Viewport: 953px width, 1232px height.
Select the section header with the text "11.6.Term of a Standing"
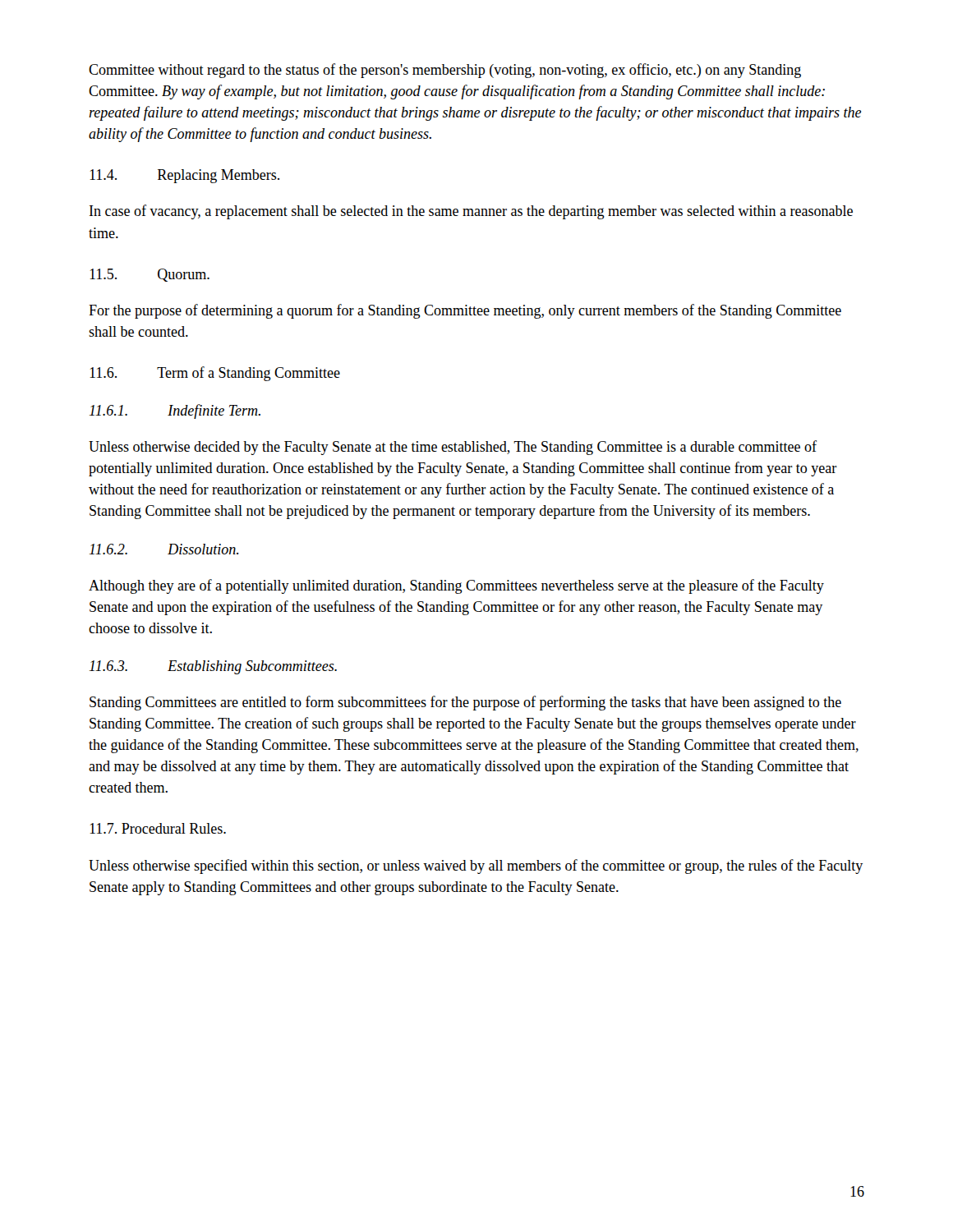(x=214, y=373)
